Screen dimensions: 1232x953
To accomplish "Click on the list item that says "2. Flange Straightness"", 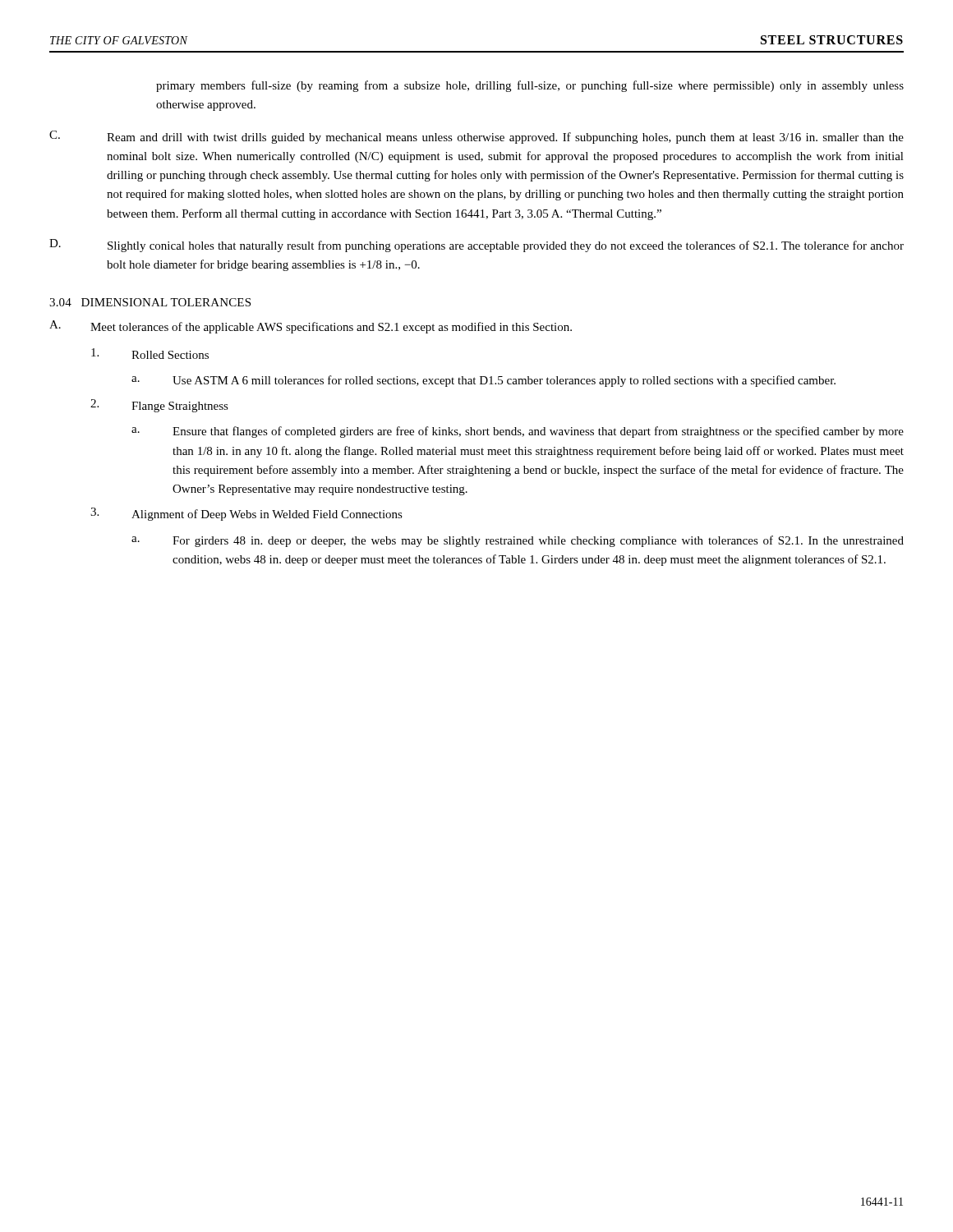I will coord(159,406).
